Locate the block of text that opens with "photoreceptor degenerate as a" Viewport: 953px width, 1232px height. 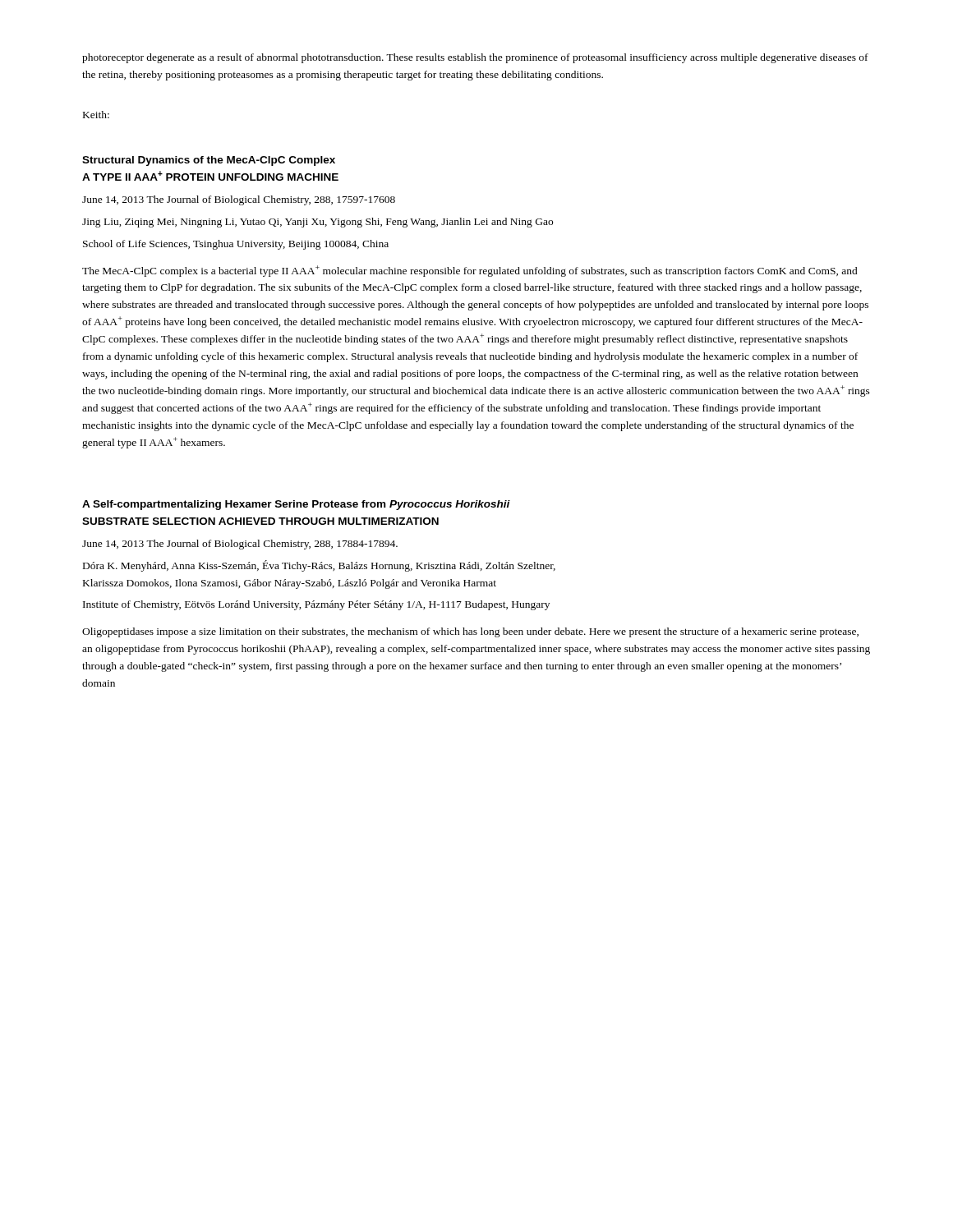point(475,66)
